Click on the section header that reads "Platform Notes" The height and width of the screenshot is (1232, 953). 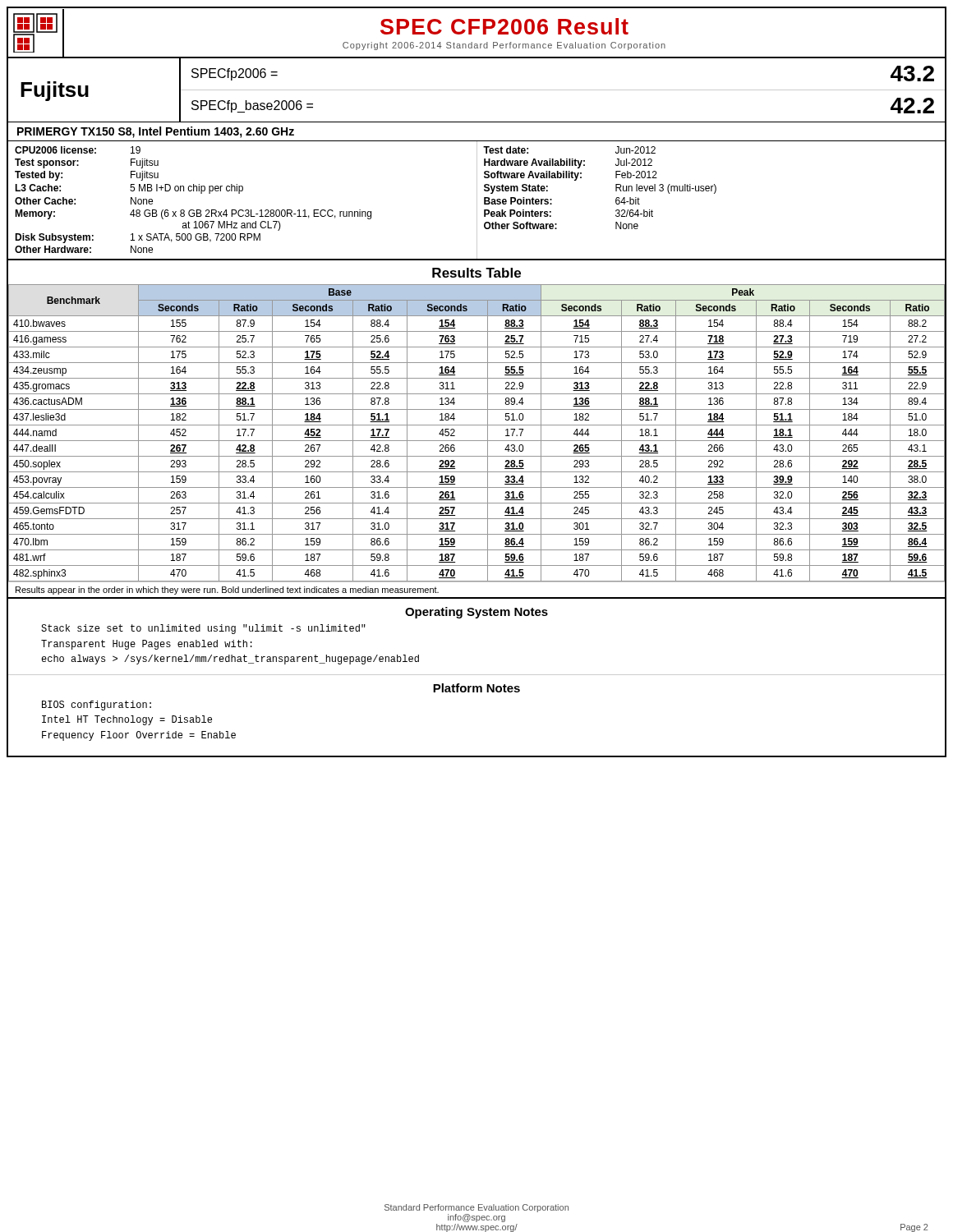476,688
